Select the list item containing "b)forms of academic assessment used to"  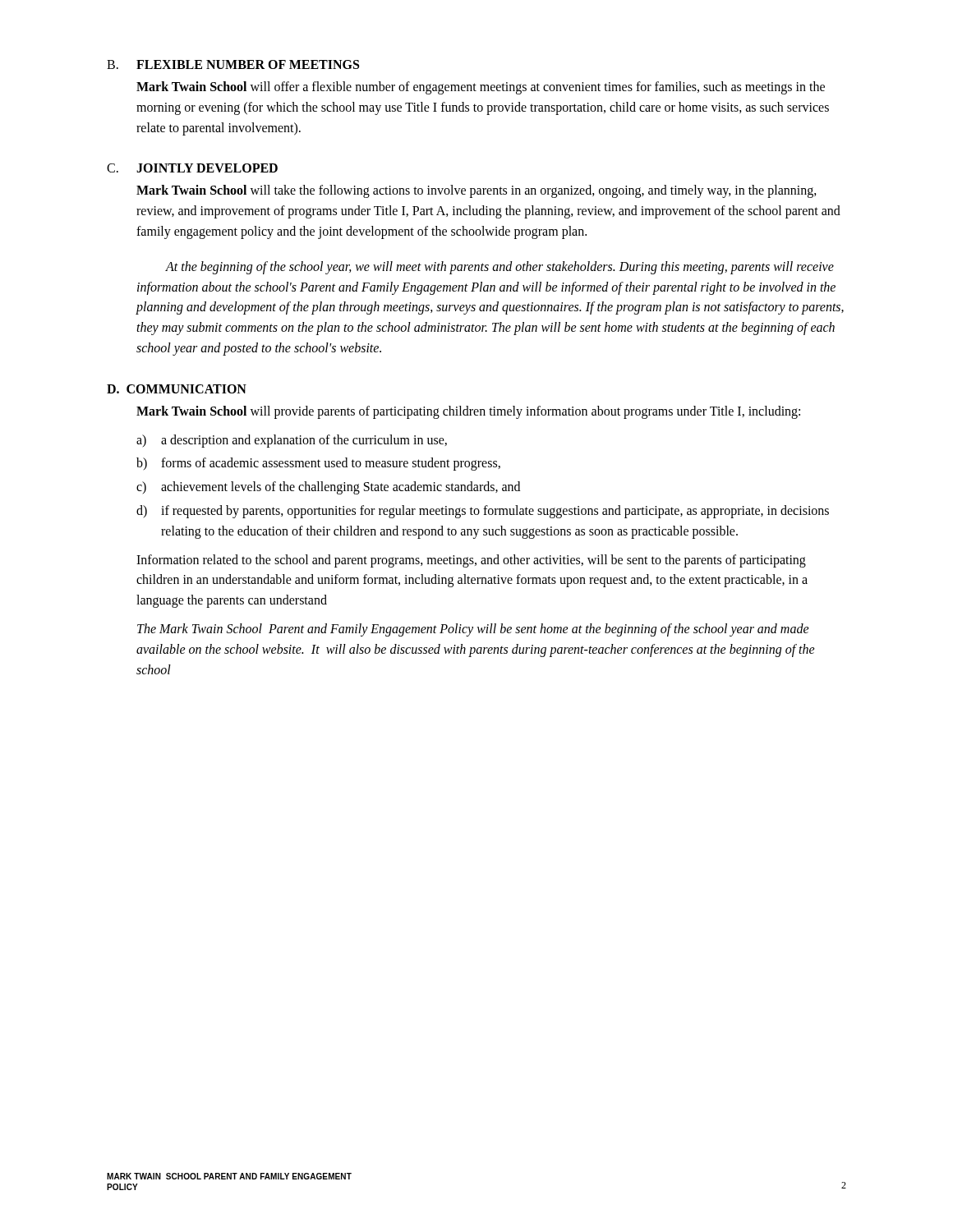(x=491, y=464)
